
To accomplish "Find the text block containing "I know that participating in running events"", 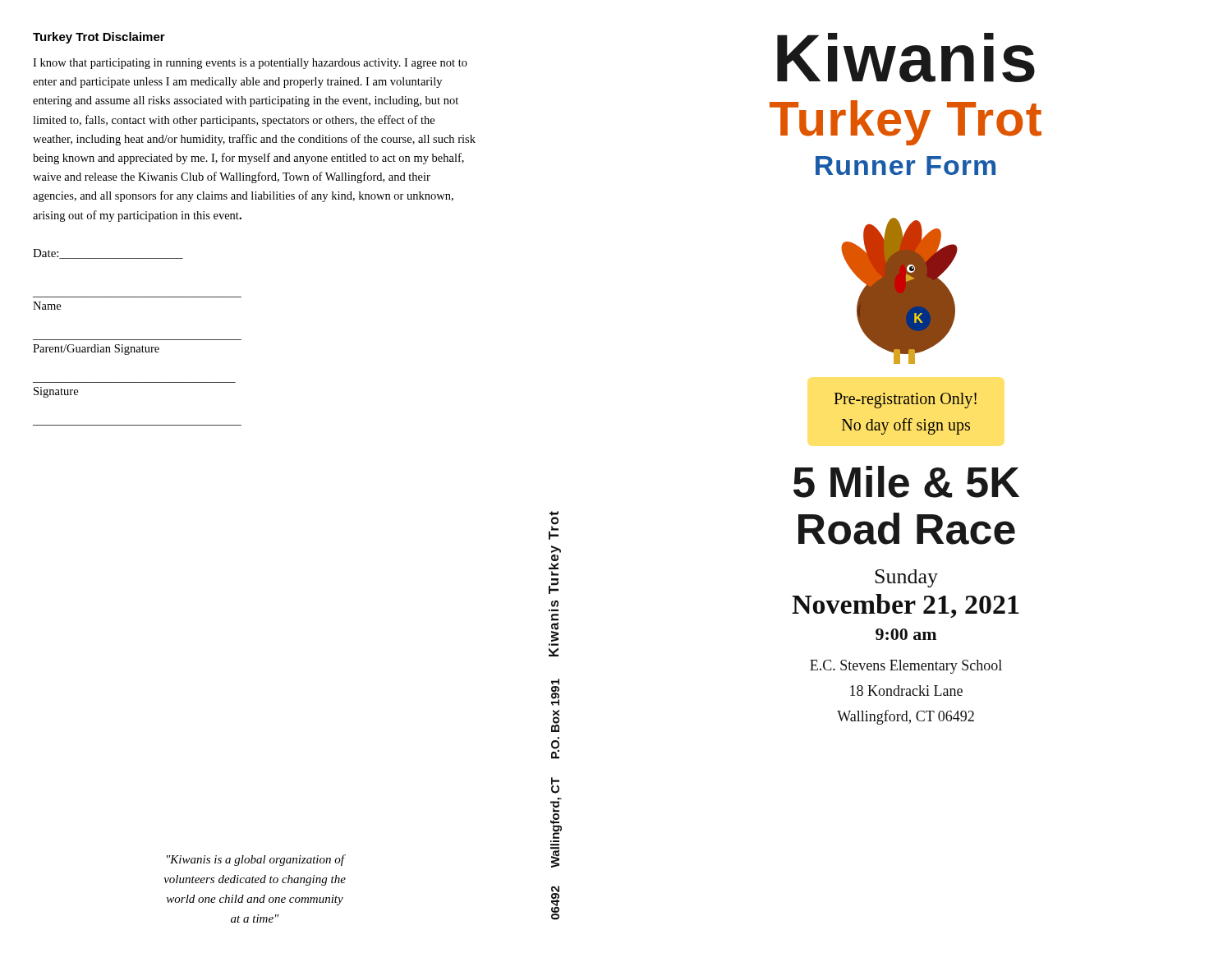I will click(x=254, y=139).
